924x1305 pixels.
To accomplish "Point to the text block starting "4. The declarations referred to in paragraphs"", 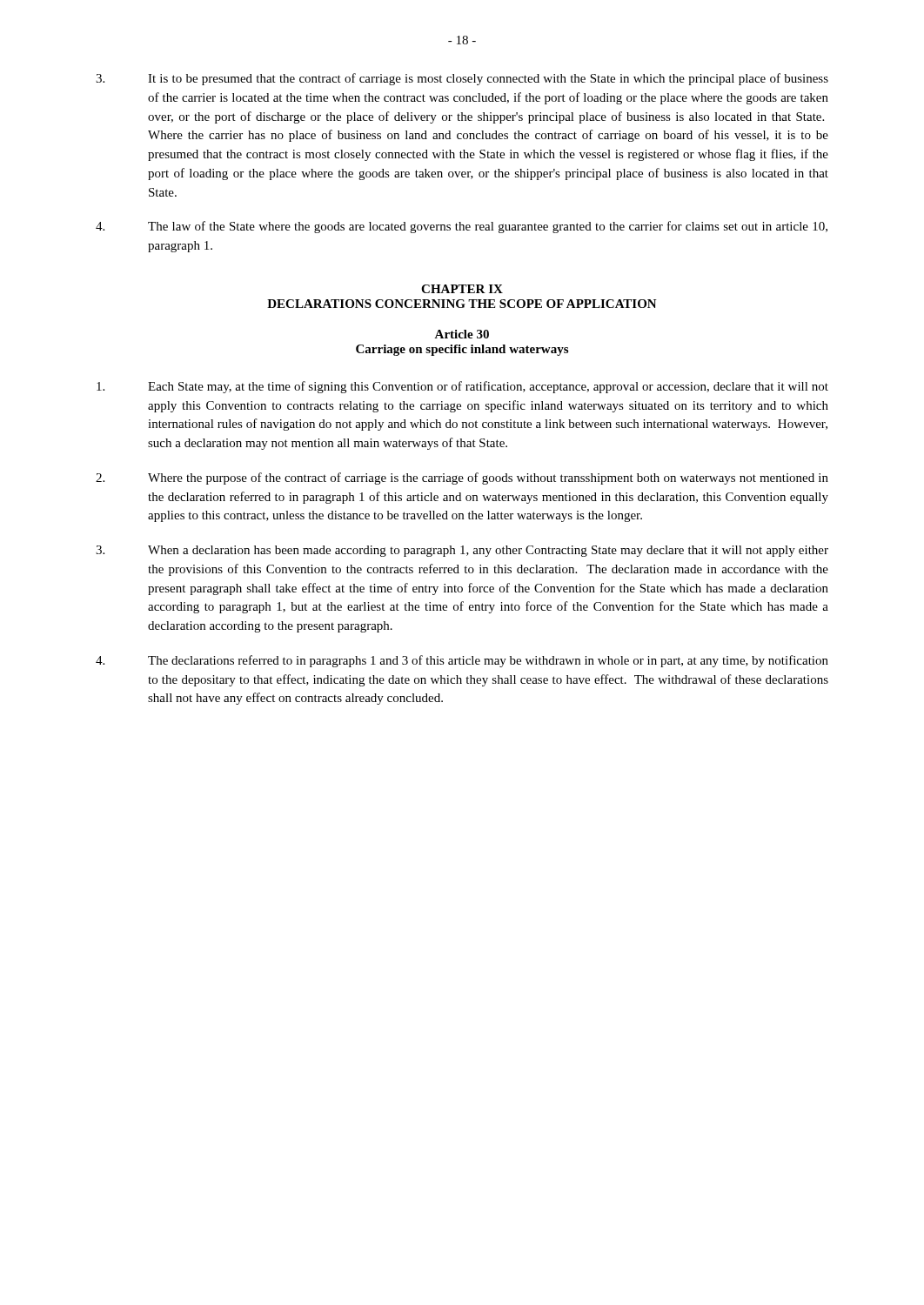I will click(x=462, y=680).
